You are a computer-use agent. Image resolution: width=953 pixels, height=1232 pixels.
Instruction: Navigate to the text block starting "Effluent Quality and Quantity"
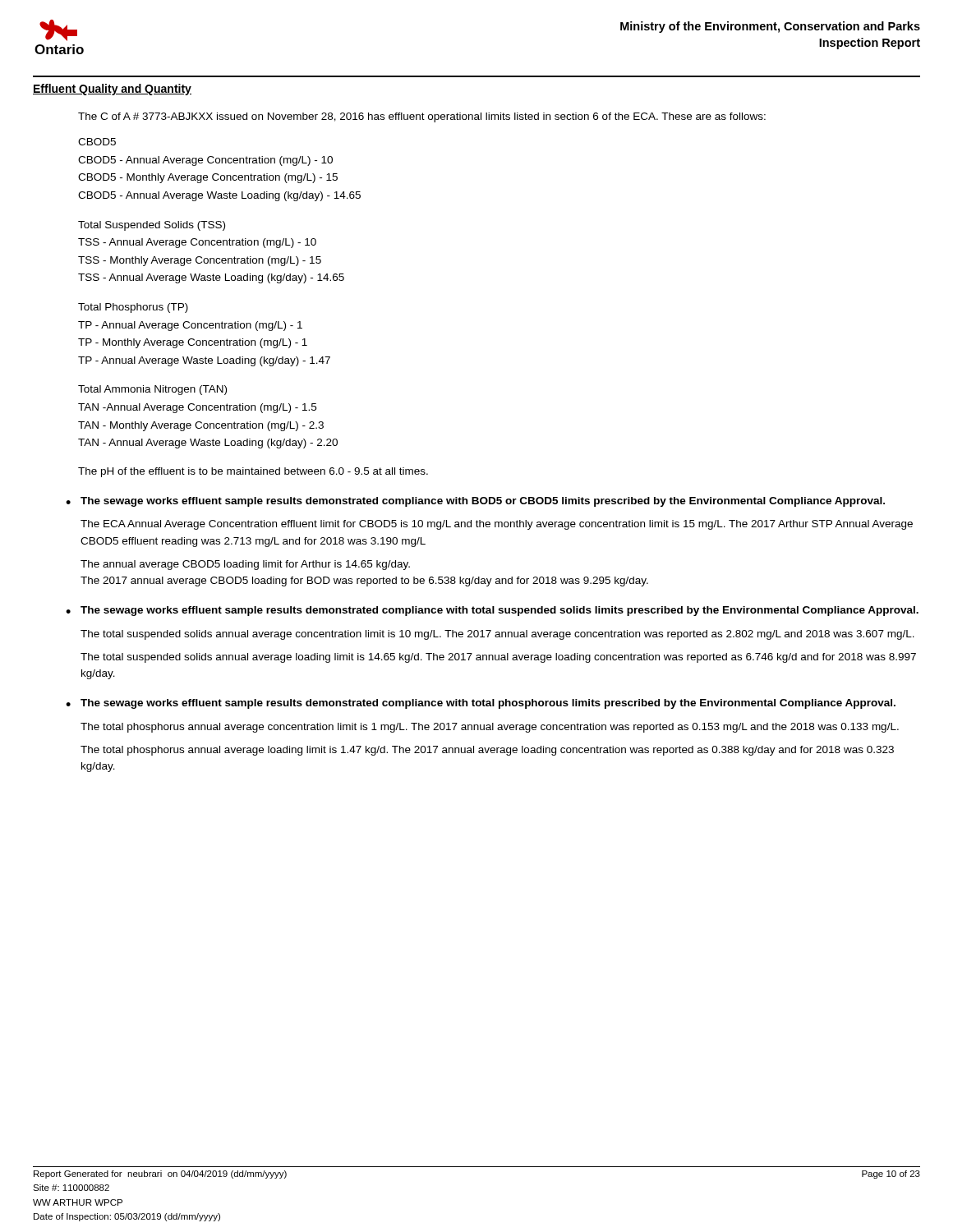click(x=112, y=89)
